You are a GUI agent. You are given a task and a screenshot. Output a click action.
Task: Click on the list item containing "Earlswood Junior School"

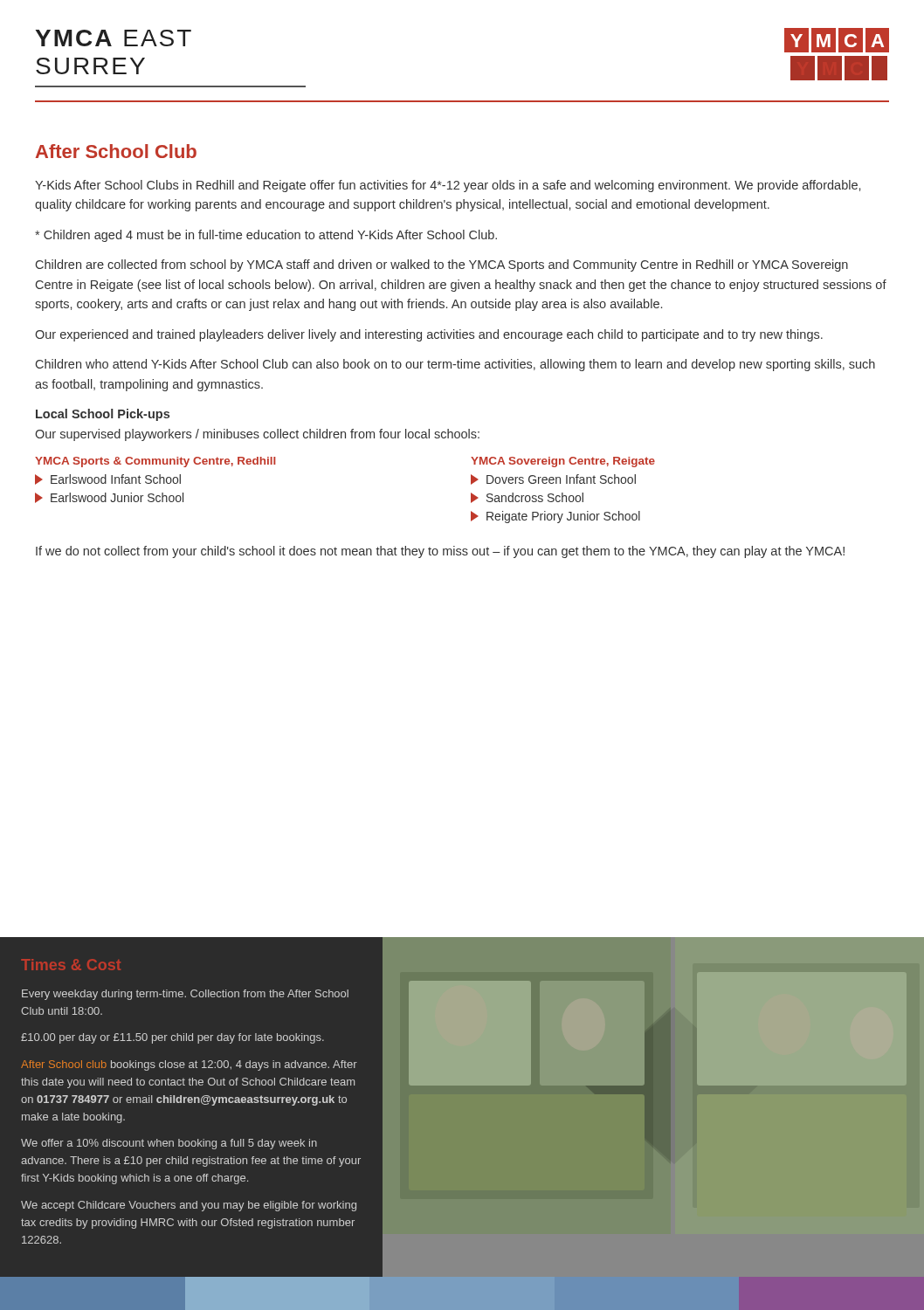pyautogui.click(x=110, y=498)
